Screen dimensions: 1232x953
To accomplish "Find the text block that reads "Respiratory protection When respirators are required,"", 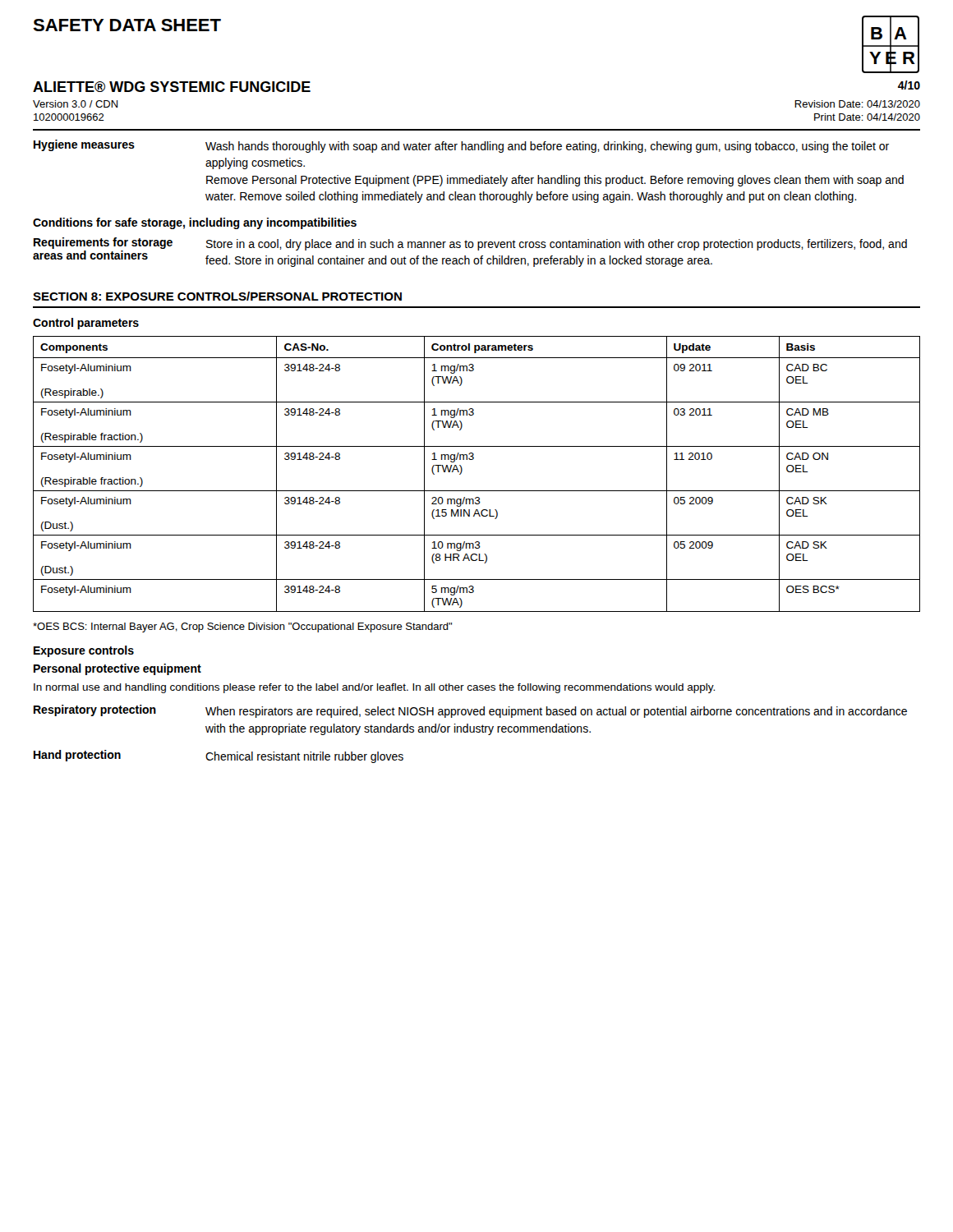I will [476, 720].
